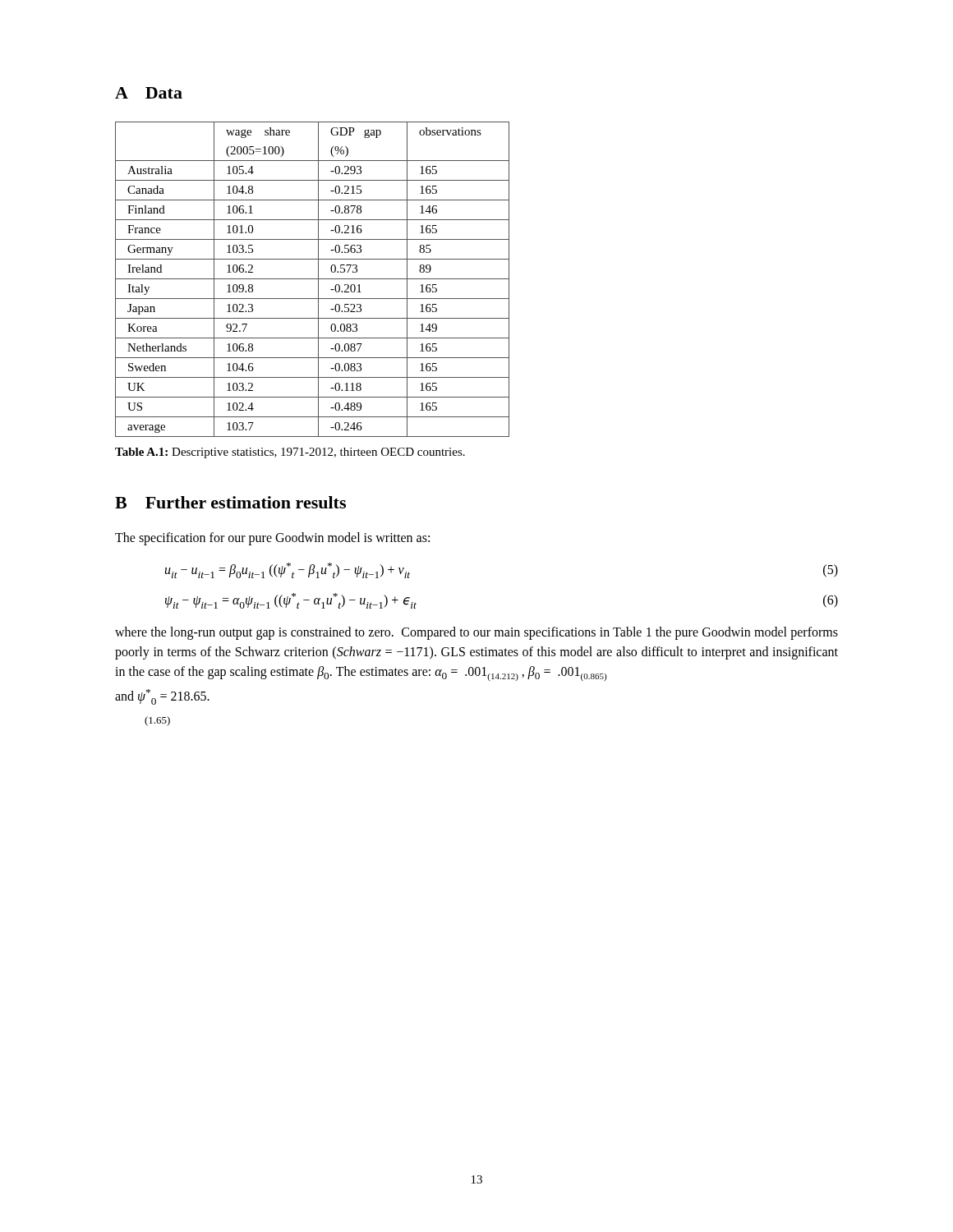Find the passage starting "uit − uit−1"
Image resolution: width=953 pixels, height=1232 pixels.
[x=282, y=570]
